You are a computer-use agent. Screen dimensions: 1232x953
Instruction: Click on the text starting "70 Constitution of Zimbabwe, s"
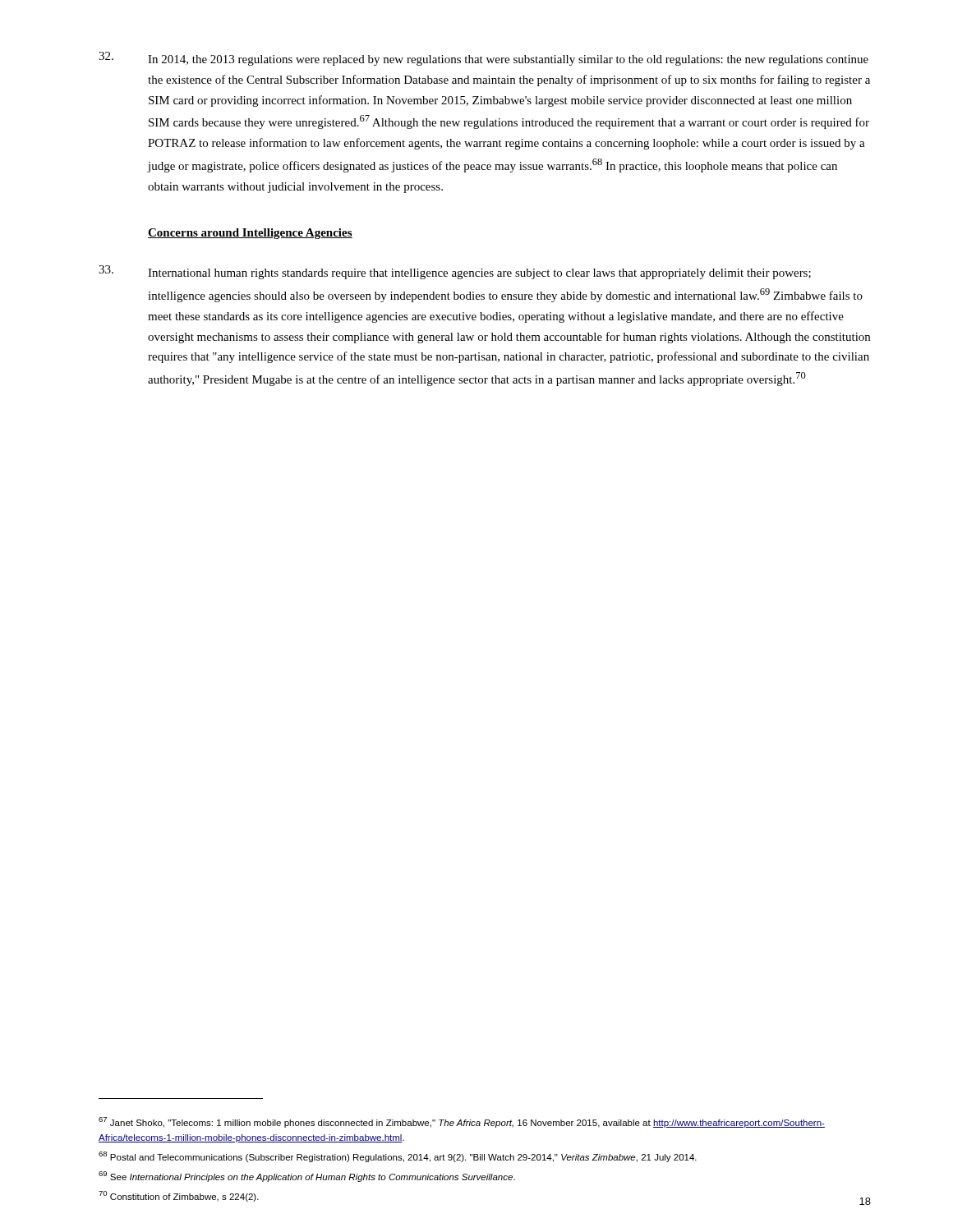(x=179, y=1195)
